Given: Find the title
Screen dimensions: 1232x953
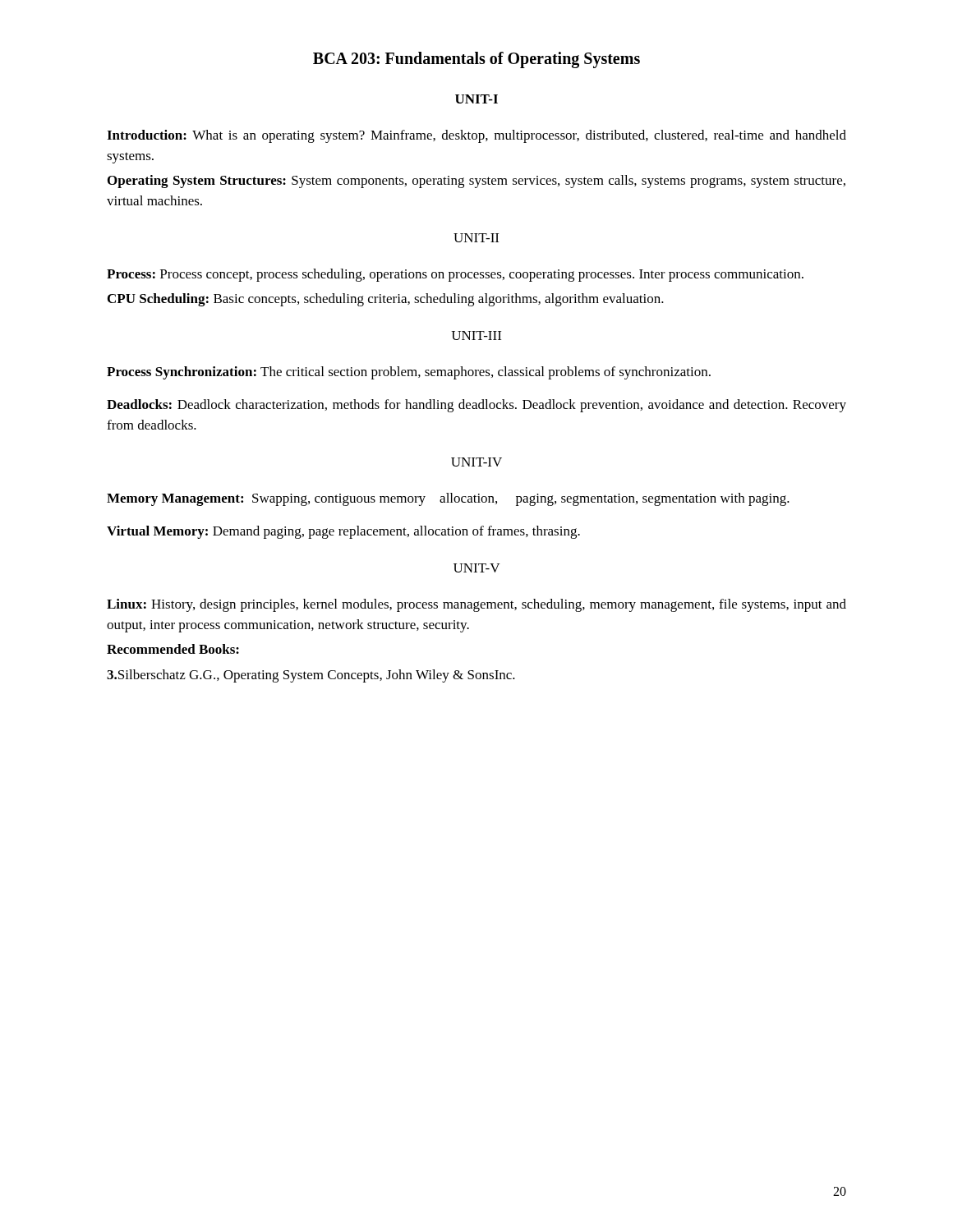Looking at the screenshot, I should pyautogui.click(x=476, y=58).
